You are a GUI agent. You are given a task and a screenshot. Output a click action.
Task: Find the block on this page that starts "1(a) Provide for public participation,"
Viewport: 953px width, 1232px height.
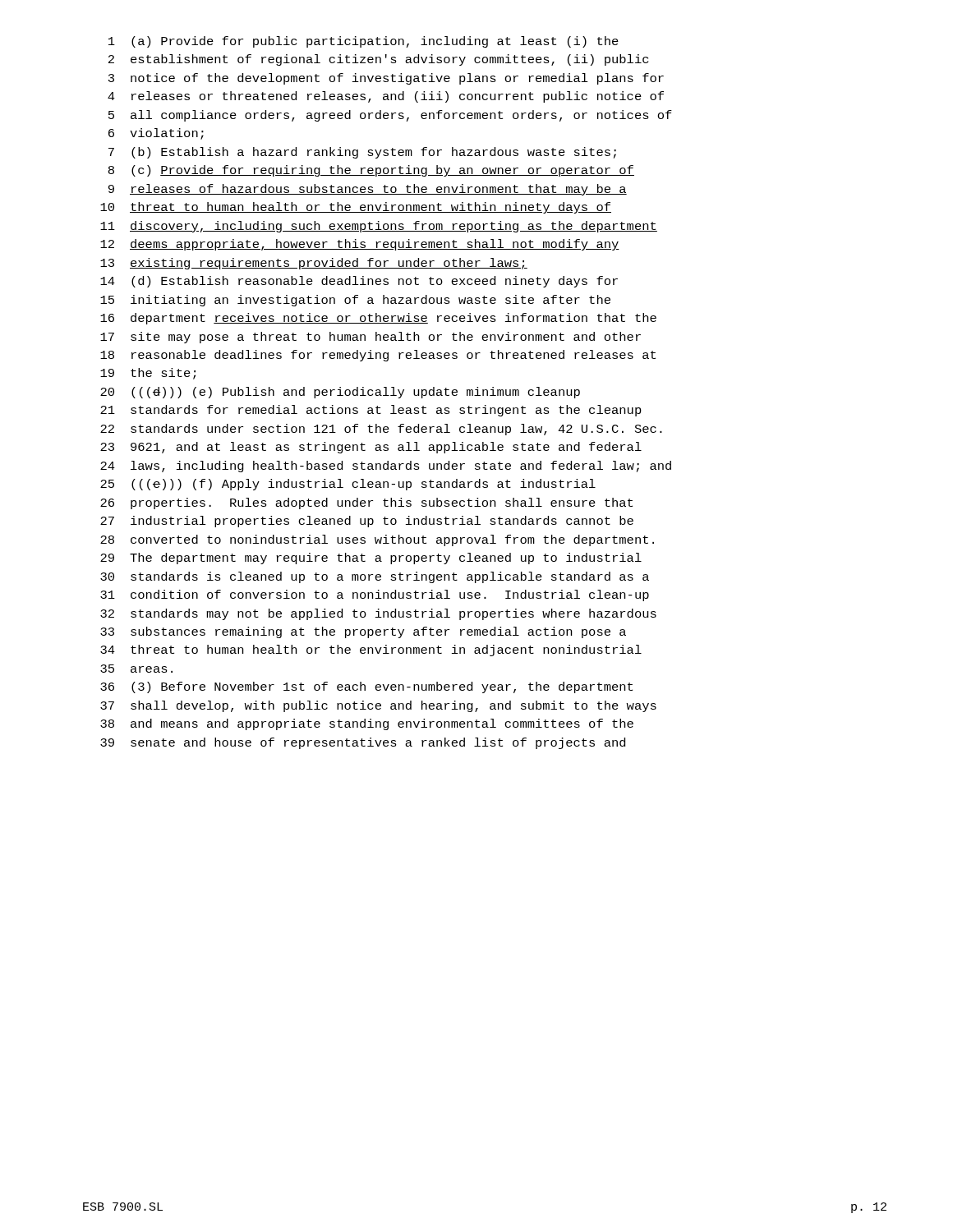pyautogui.click(x=485, y=88)
